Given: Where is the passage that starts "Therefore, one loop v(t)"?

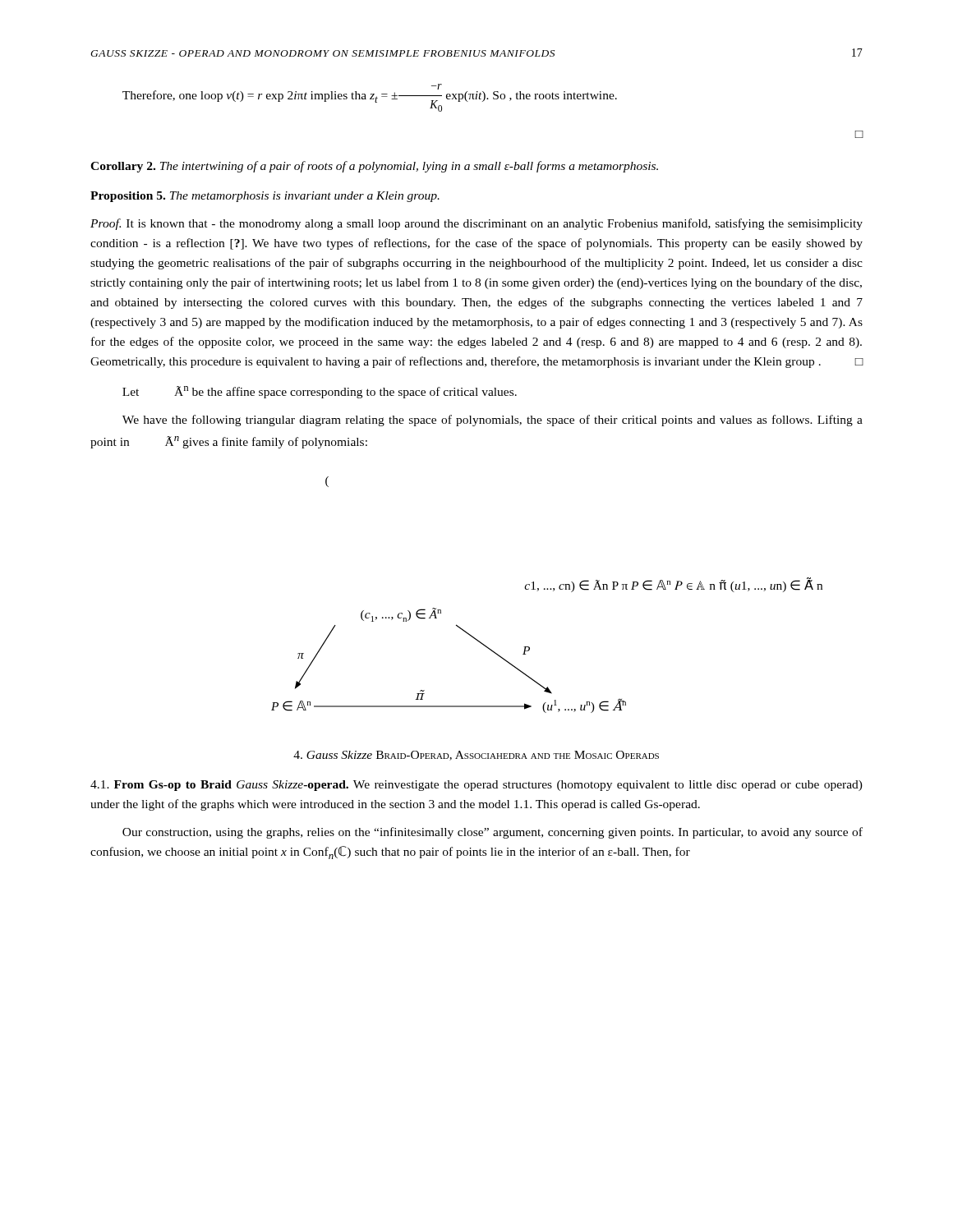Looking at the screenshot, I should [476, 97].
